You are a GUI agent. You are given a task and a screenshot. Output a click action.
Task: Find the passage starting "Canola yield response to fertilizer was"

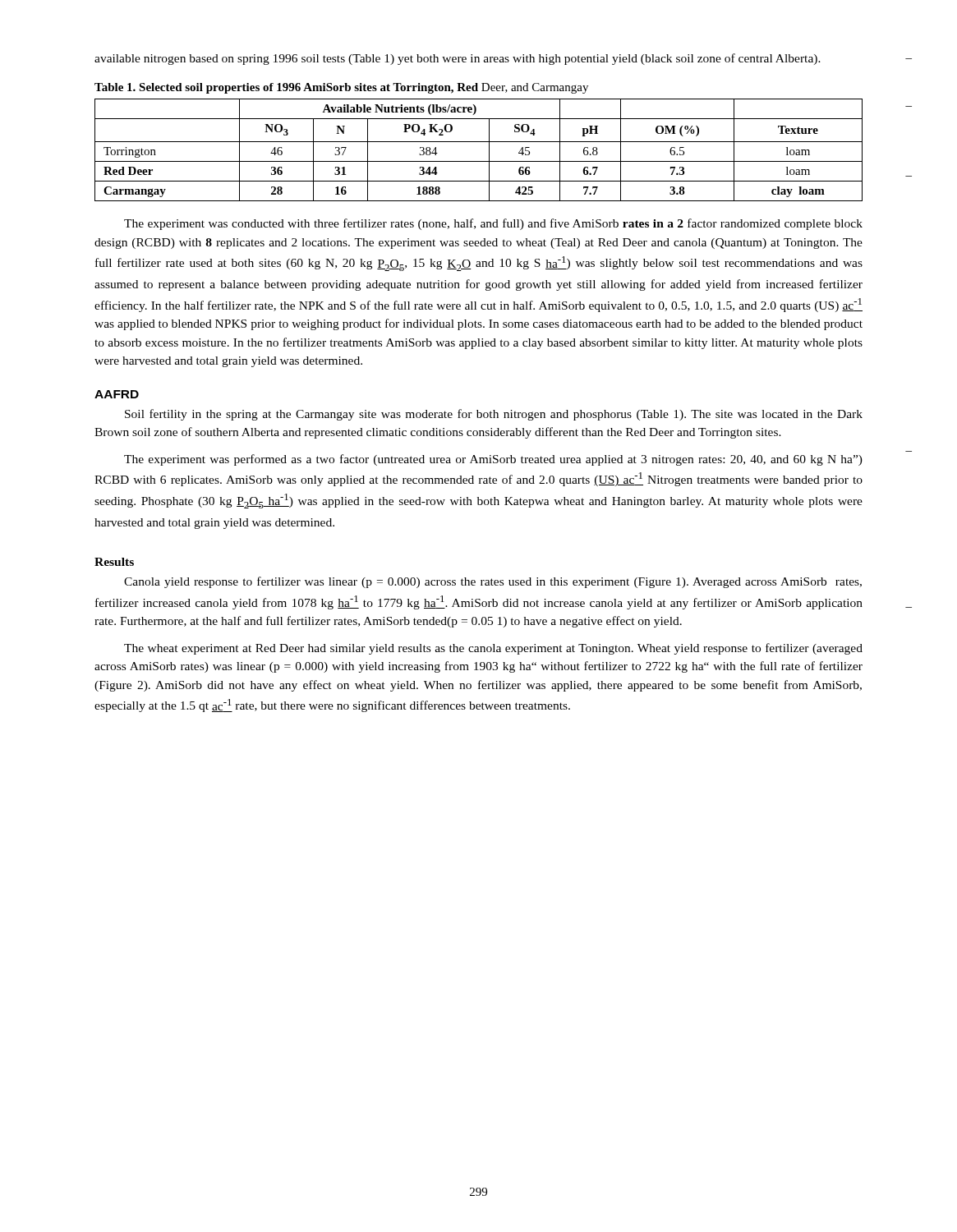[x=478, y=601]
